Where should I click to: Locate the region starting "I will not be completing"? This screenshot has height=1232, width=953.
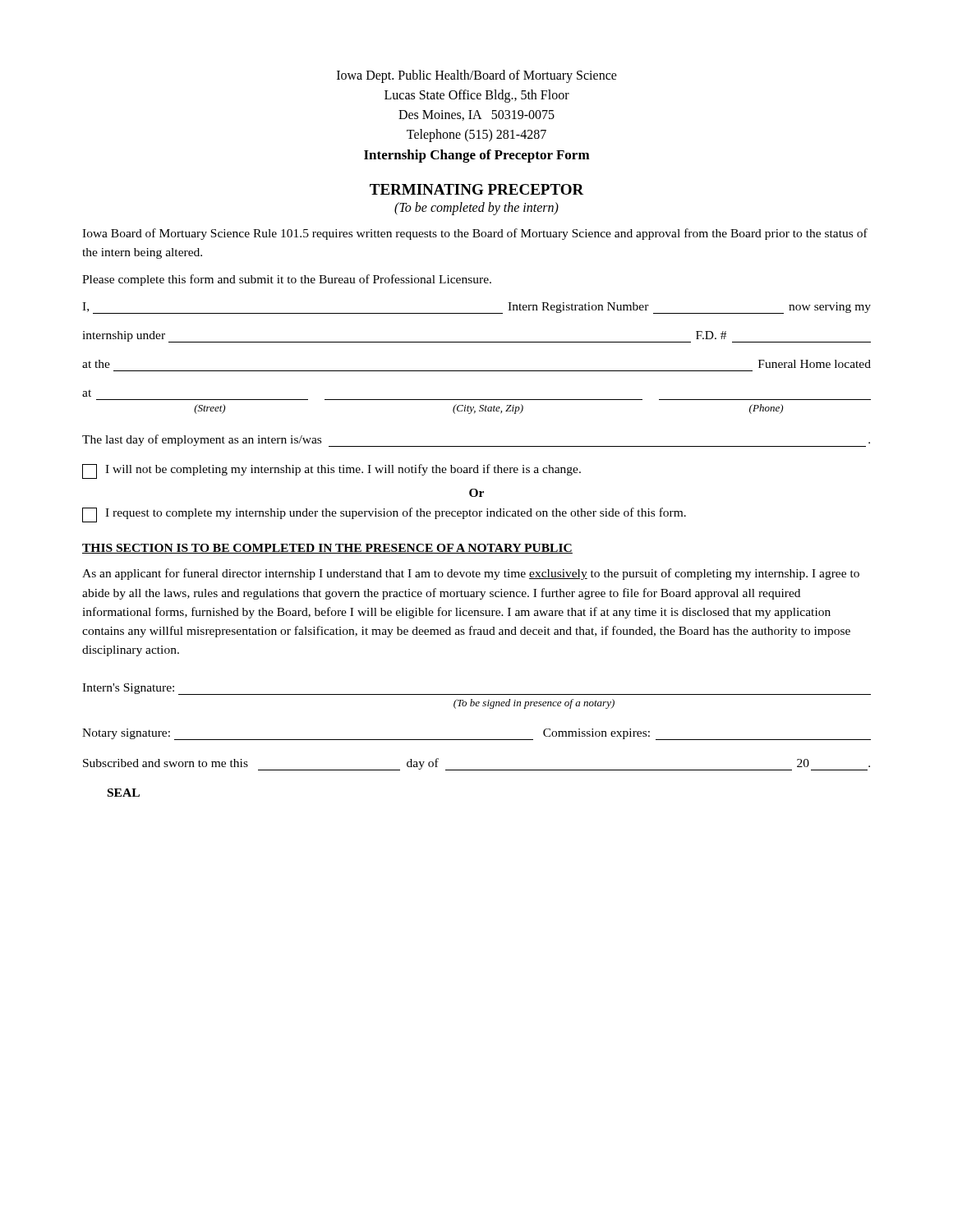coord(332,470)
